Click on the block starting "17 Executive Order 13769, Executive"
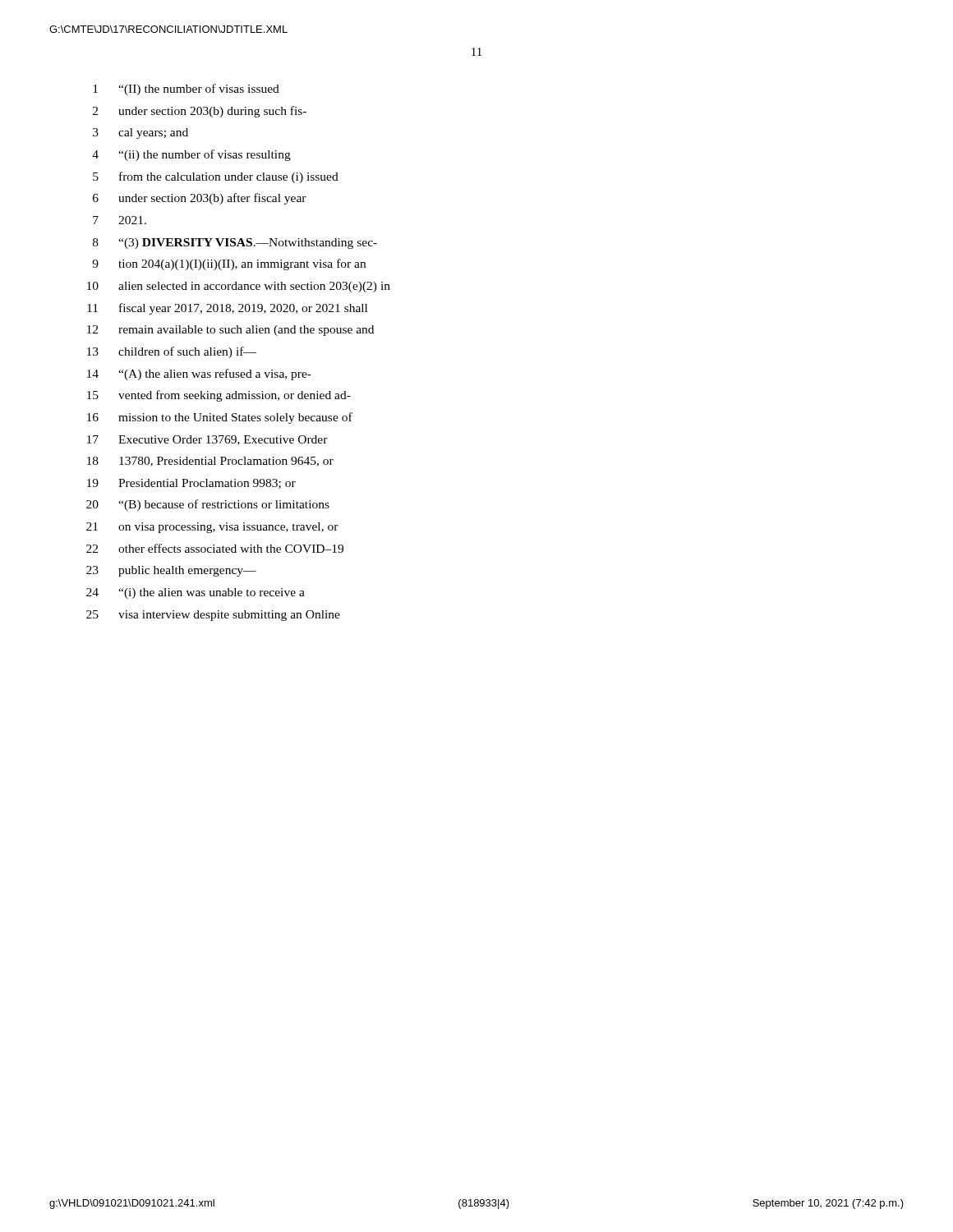Screen dimensions: 1232x953 207,440
